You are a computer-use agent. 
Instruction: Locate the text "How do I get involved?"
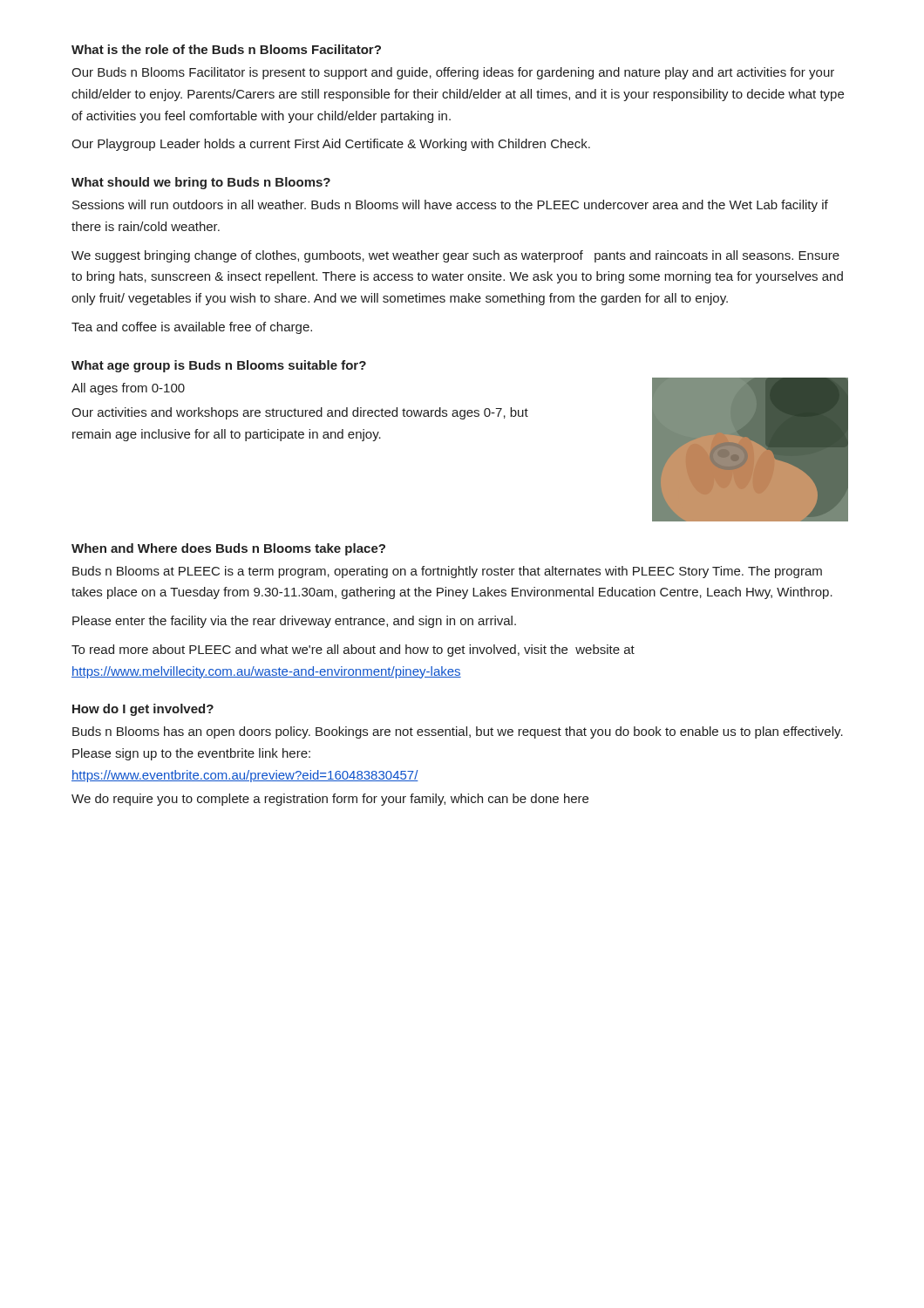[143, 709]
